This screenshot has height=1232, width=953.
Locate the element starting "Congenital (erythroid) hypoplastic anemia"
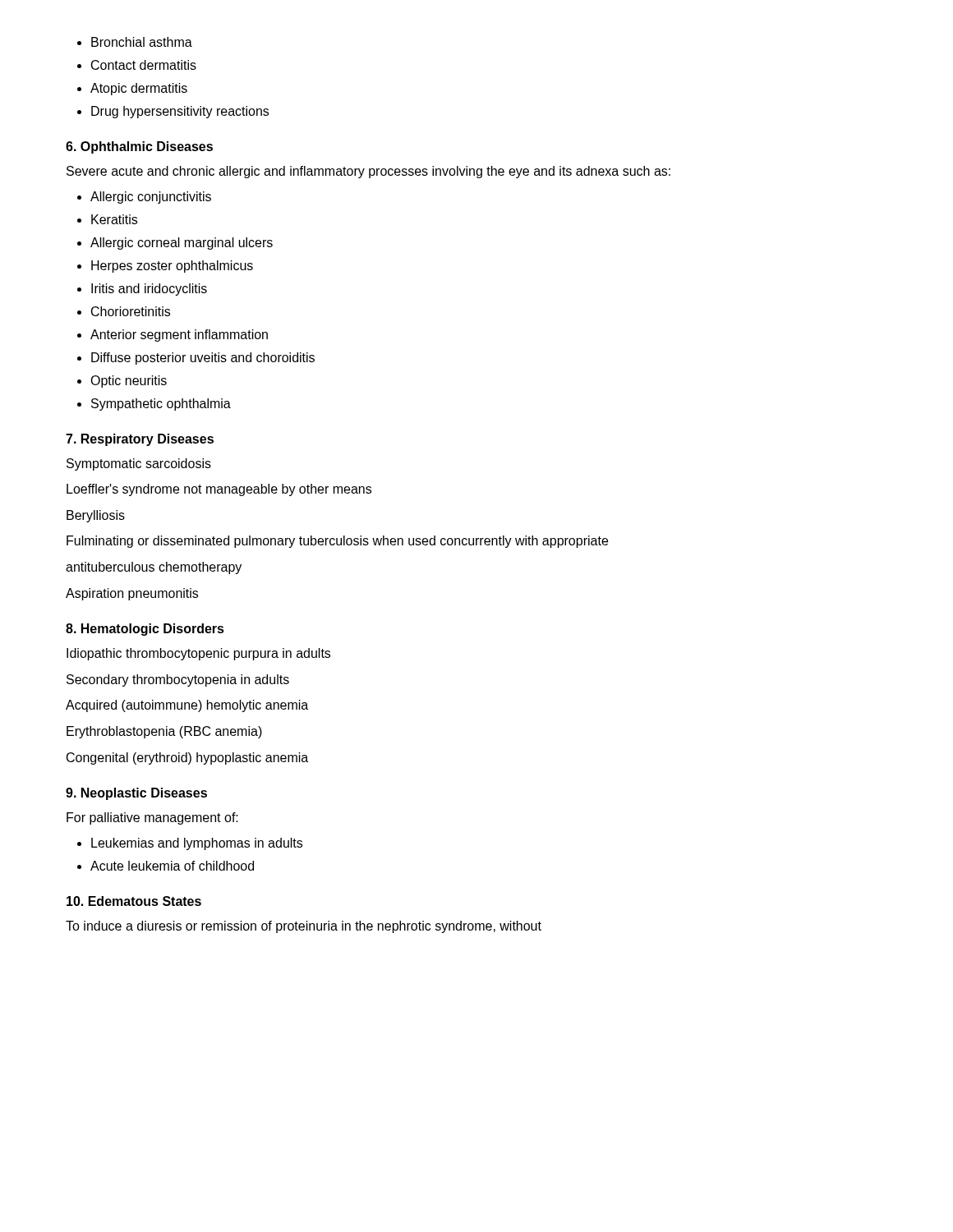187,757
